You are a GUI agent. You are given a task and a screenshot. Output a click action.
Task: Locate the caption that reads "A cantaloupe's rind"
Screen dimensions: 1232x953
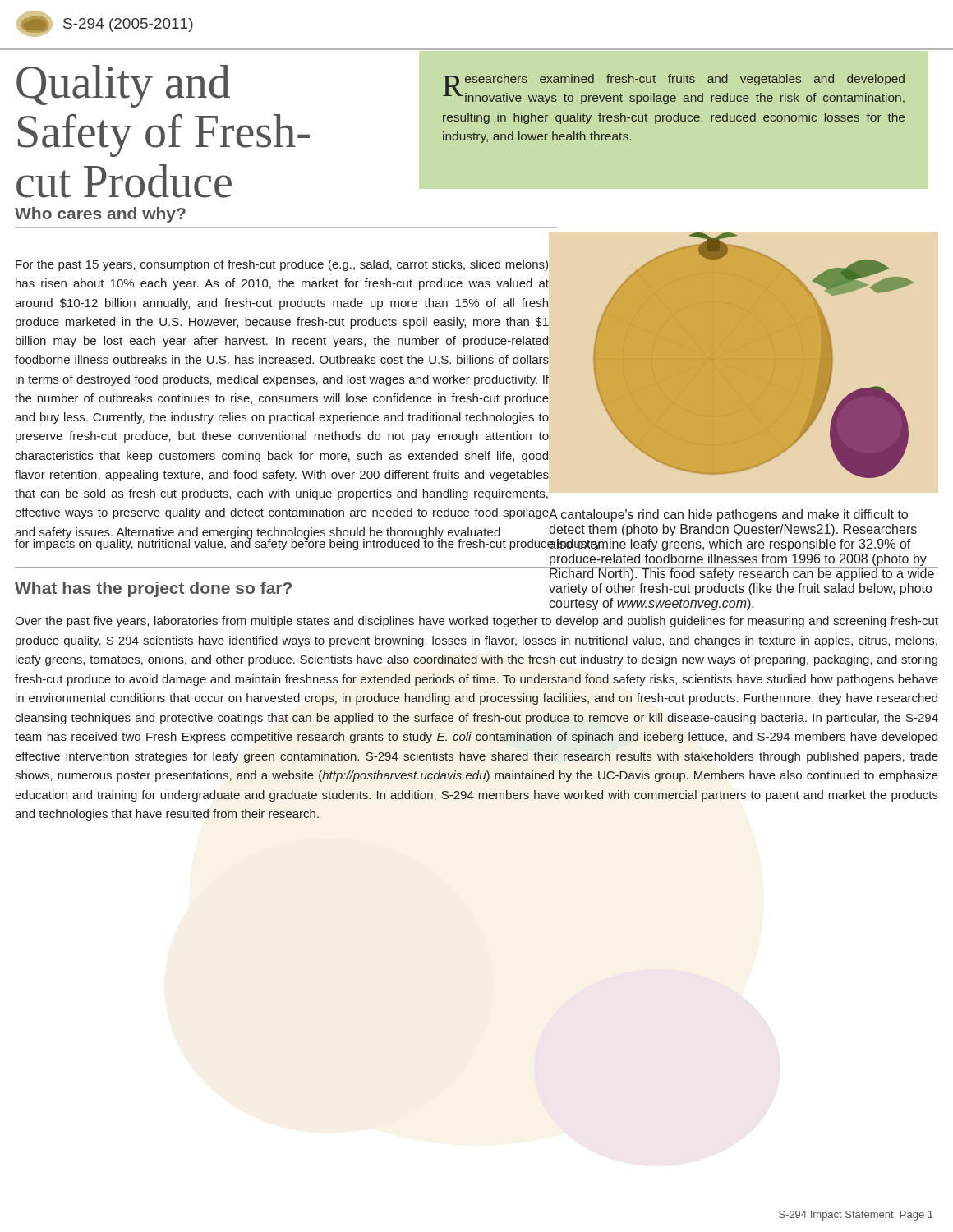(744, 559)
